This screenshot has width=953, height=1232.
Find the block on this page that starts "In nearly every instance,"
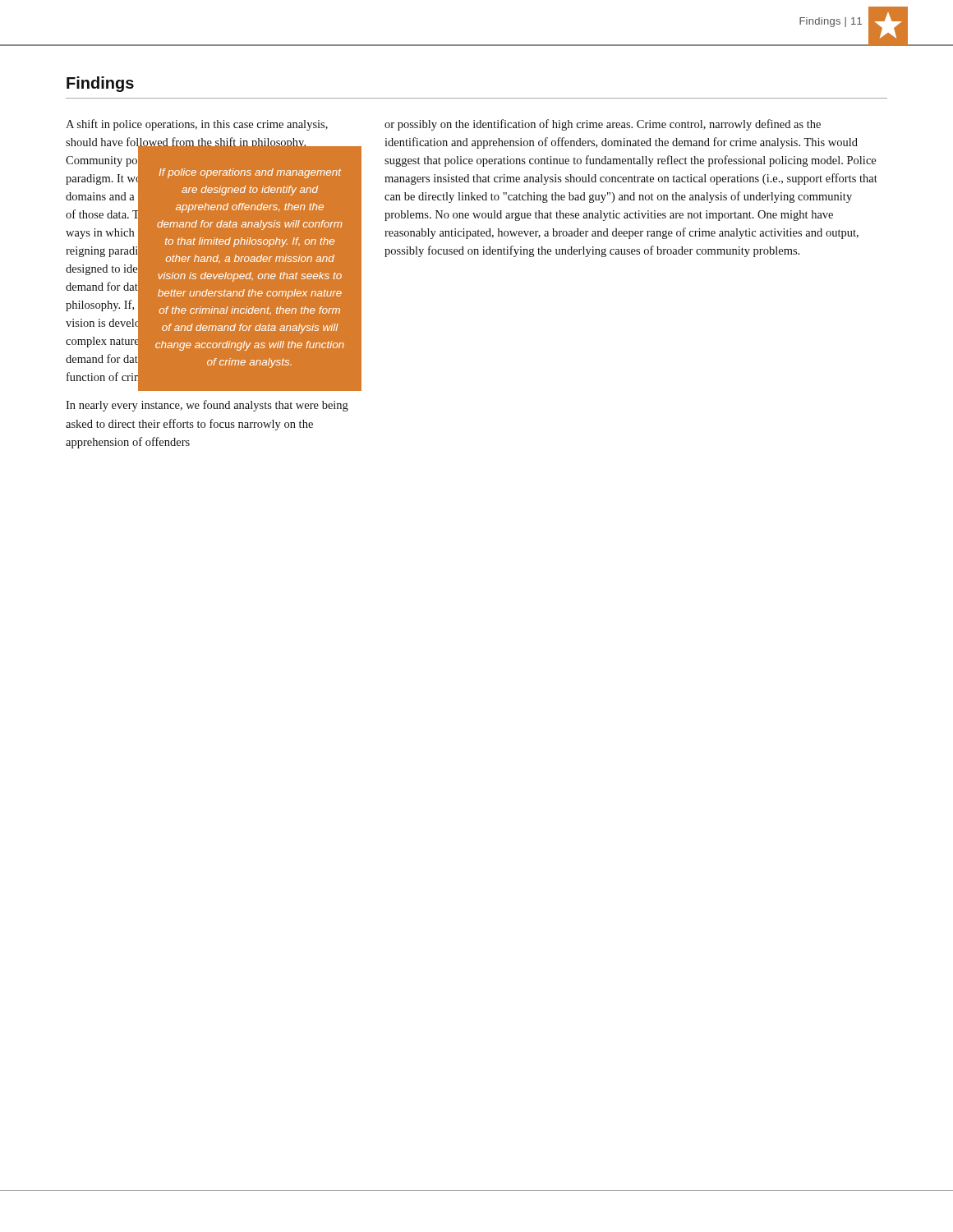pos(207,423)
